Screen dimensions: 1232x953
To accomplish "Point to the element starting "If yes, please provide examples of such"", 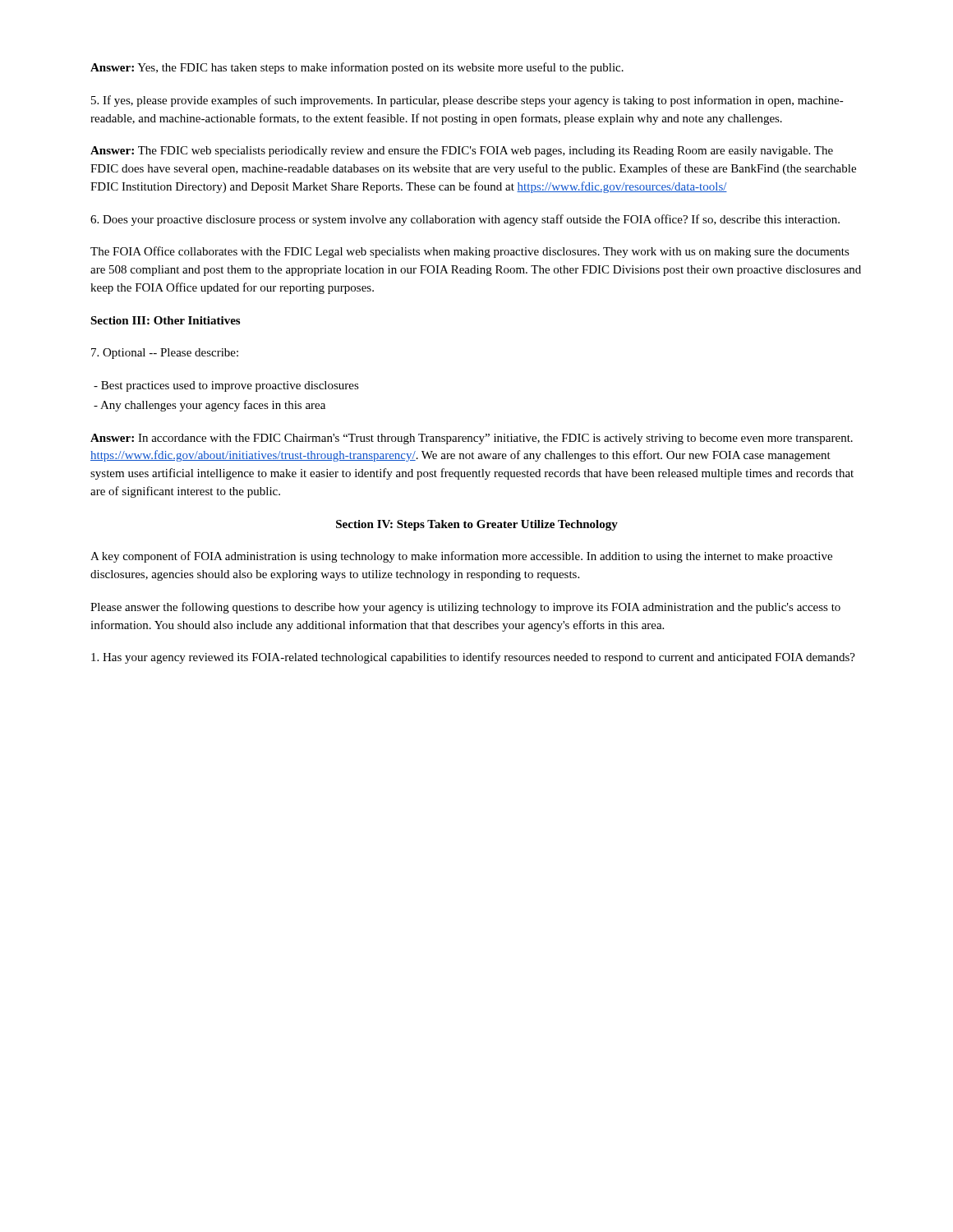I will (467, 109).
